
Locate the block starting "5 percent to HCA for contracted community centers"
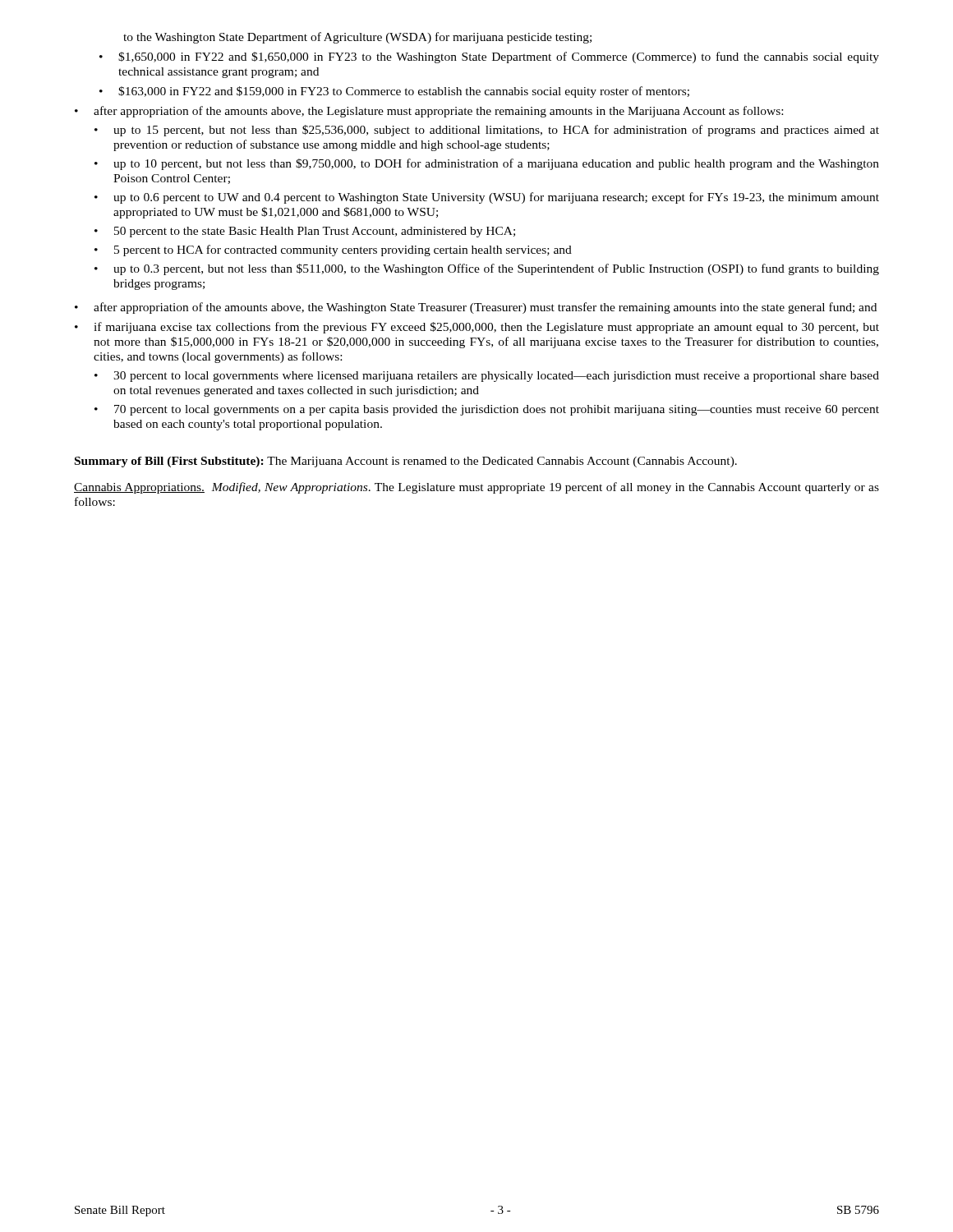tap(343, 249)
